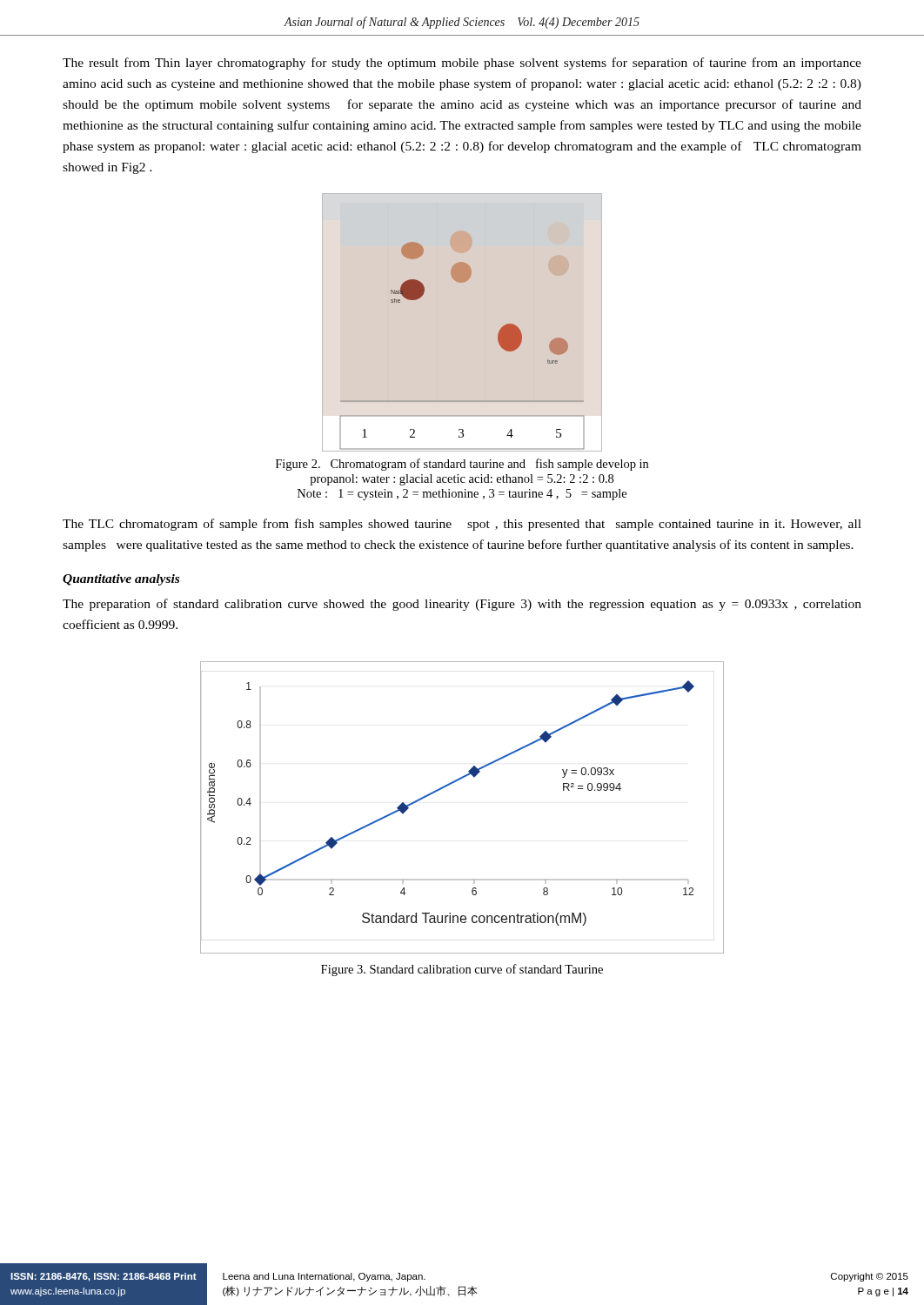Click on the photo
This screenshot has width=924, height=1305.
point(462,322)
